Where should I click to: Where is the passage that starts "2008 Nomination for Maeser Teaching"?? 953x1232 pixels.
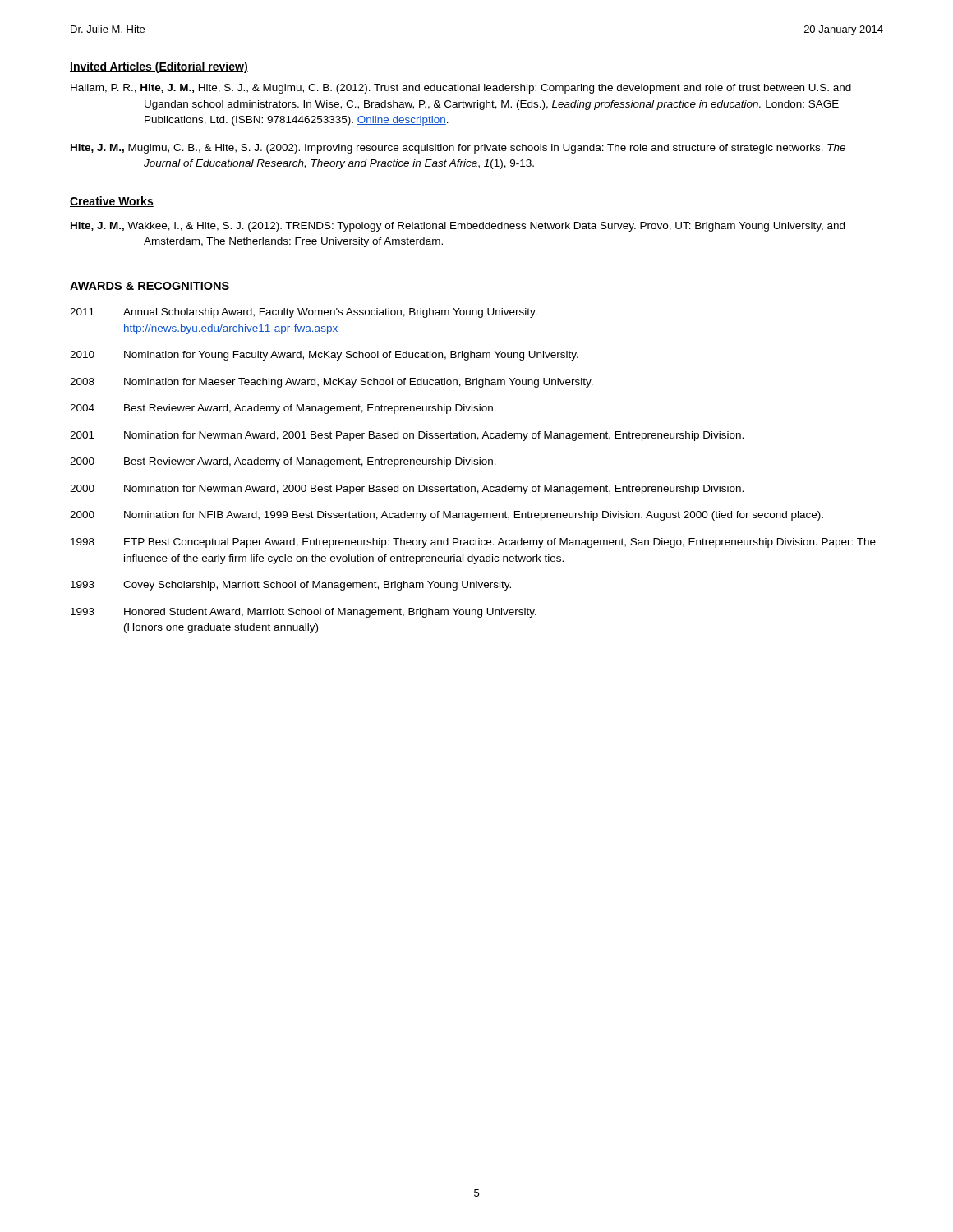point(476,381)
